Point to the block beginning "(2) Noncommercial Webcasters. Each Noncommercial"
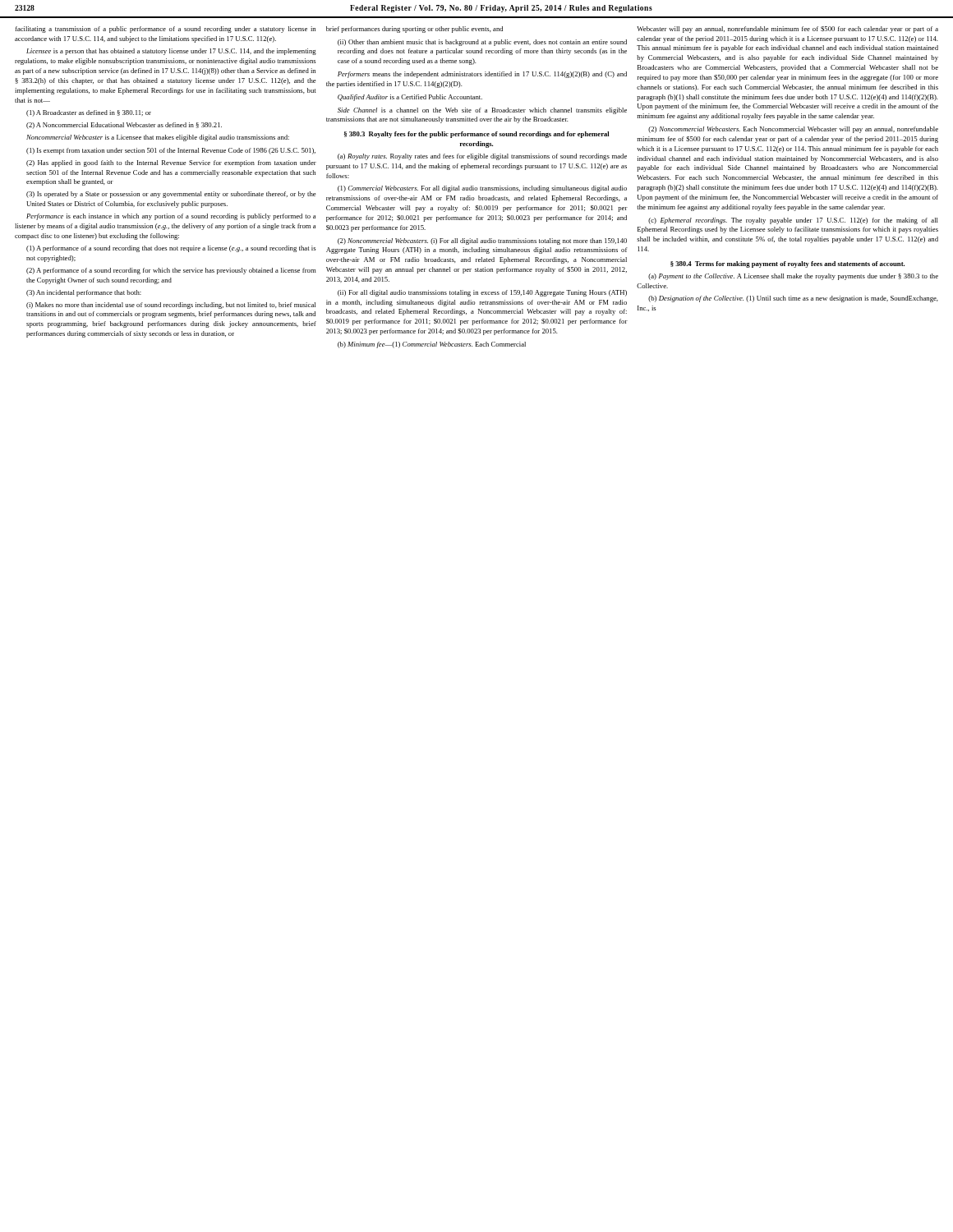Screen dimensions: 1232x953 (x=788, y=169)
